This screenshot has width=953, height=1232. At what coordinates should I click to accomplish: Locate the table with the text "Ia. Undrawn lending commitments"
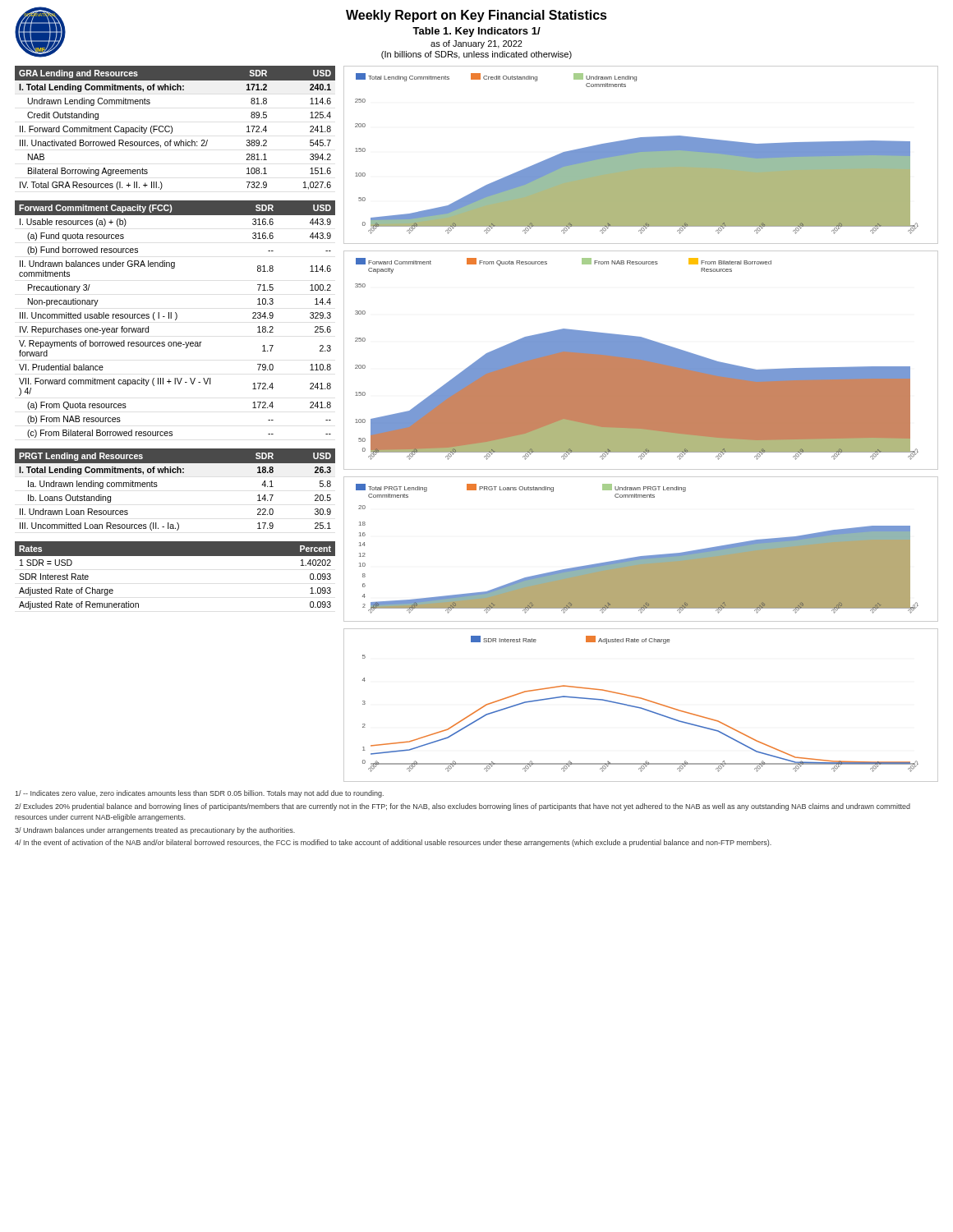[175, 491]
